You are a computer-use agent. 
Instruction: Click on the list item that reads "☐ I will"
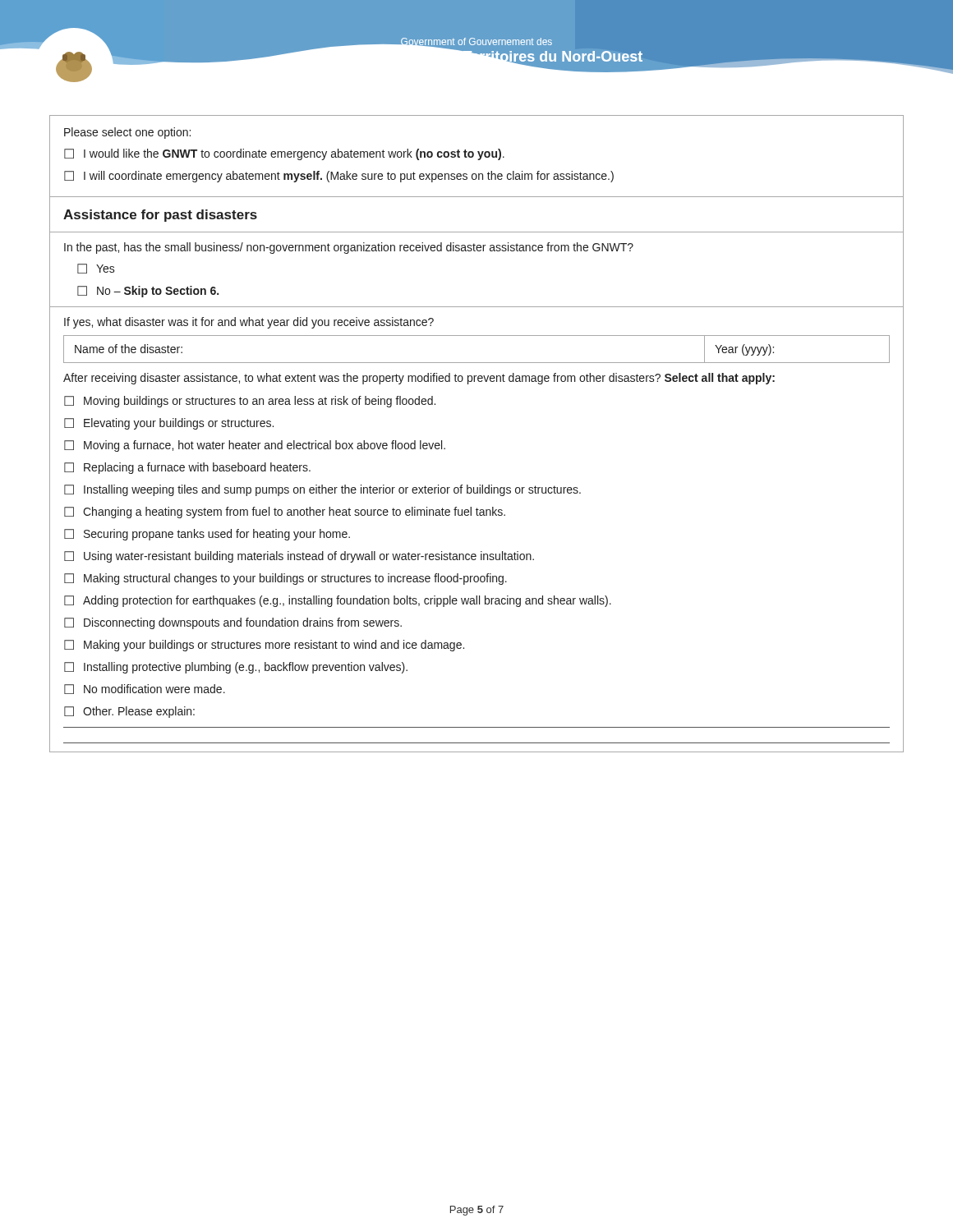tap(339, 176)
